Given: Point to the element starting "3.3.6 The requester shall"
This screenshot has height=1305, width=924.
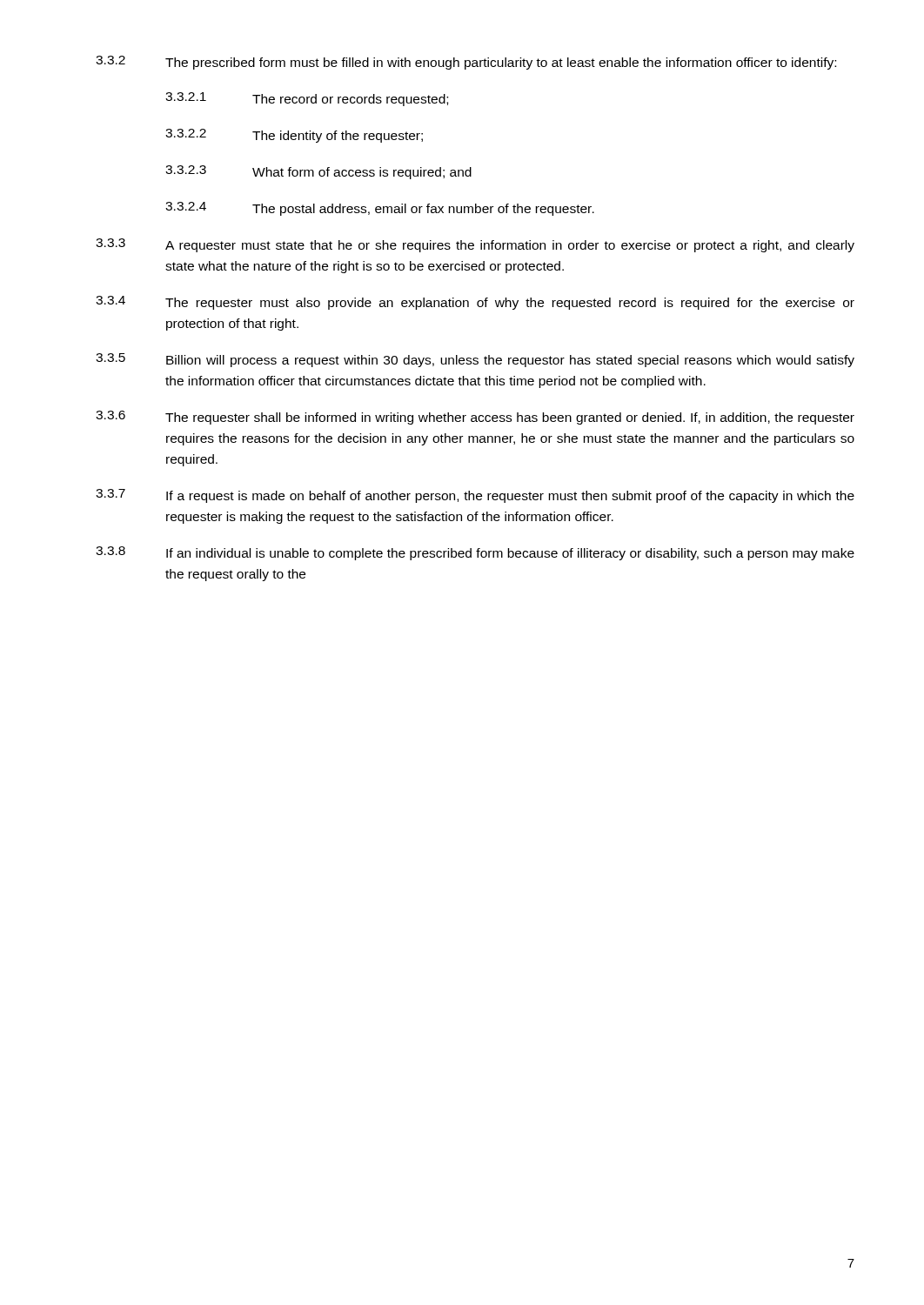Looking at the screenshot, I should pyautogui.click(x=475, y=439).
